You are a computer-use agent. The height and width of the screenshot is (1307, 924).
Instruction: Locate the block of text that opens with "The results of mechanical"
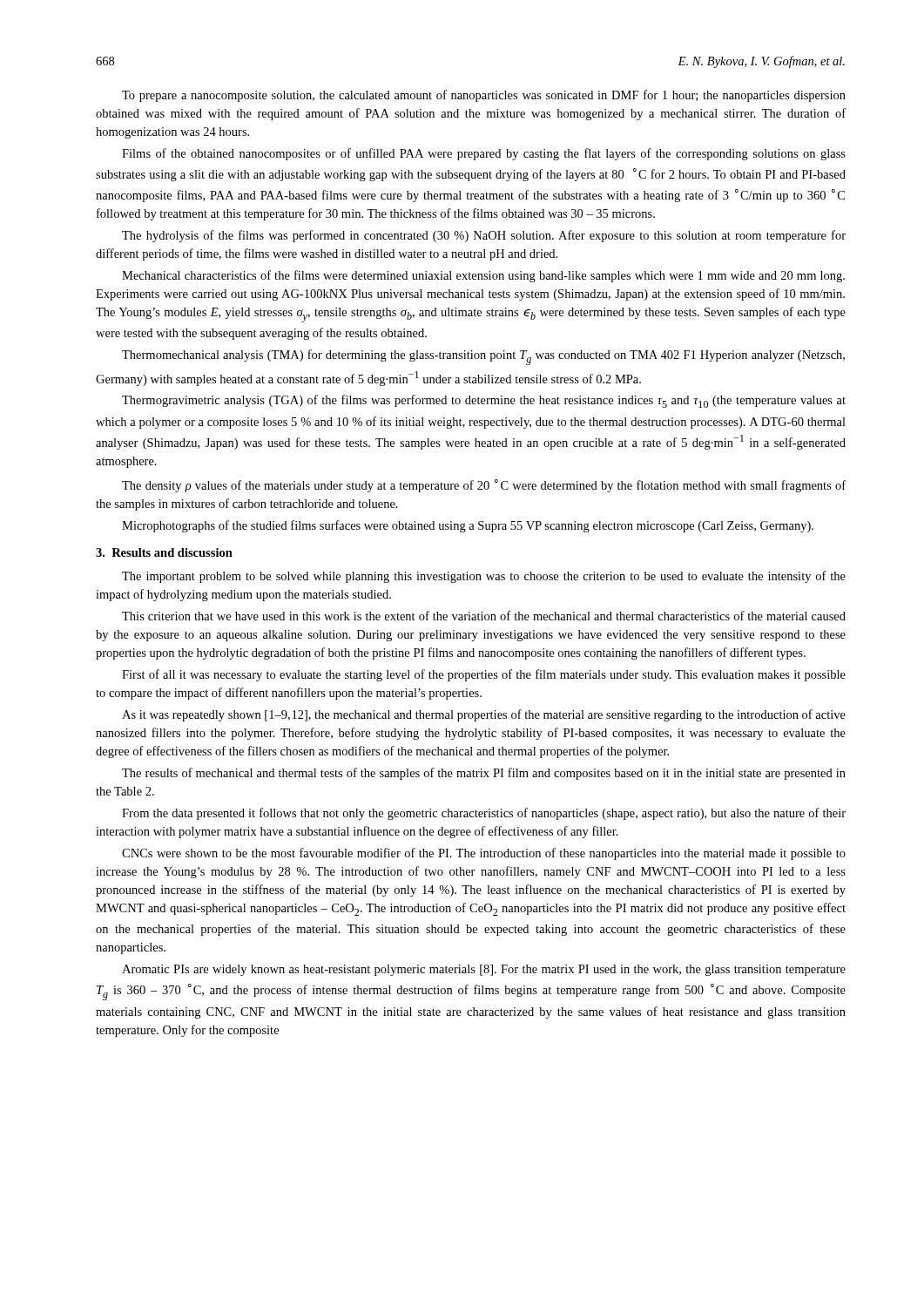pyautogui.click(x=471, y=782)
